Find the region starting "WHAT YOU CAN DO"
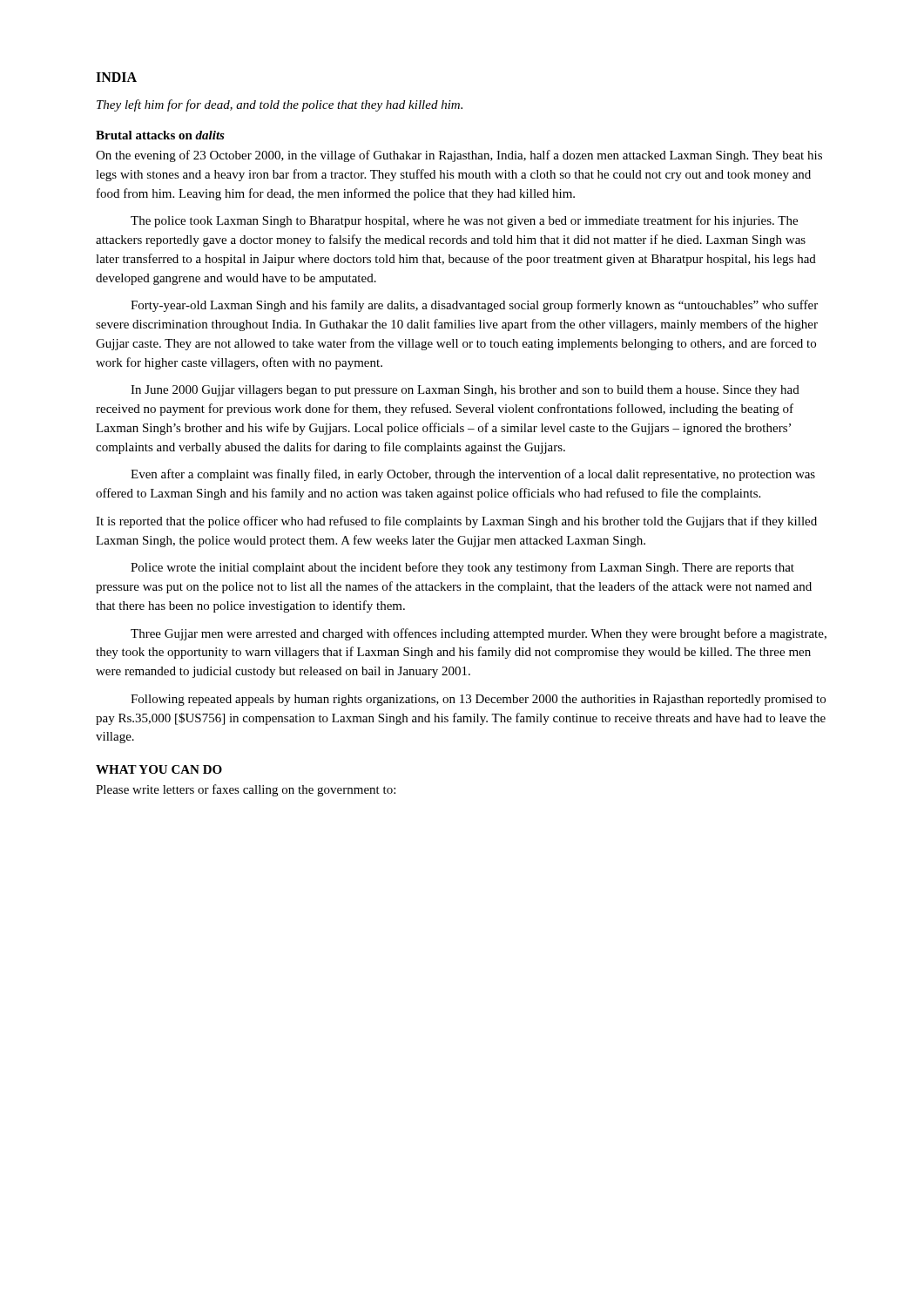This screenshot has width=924, height=1307. tap(159, 769)
